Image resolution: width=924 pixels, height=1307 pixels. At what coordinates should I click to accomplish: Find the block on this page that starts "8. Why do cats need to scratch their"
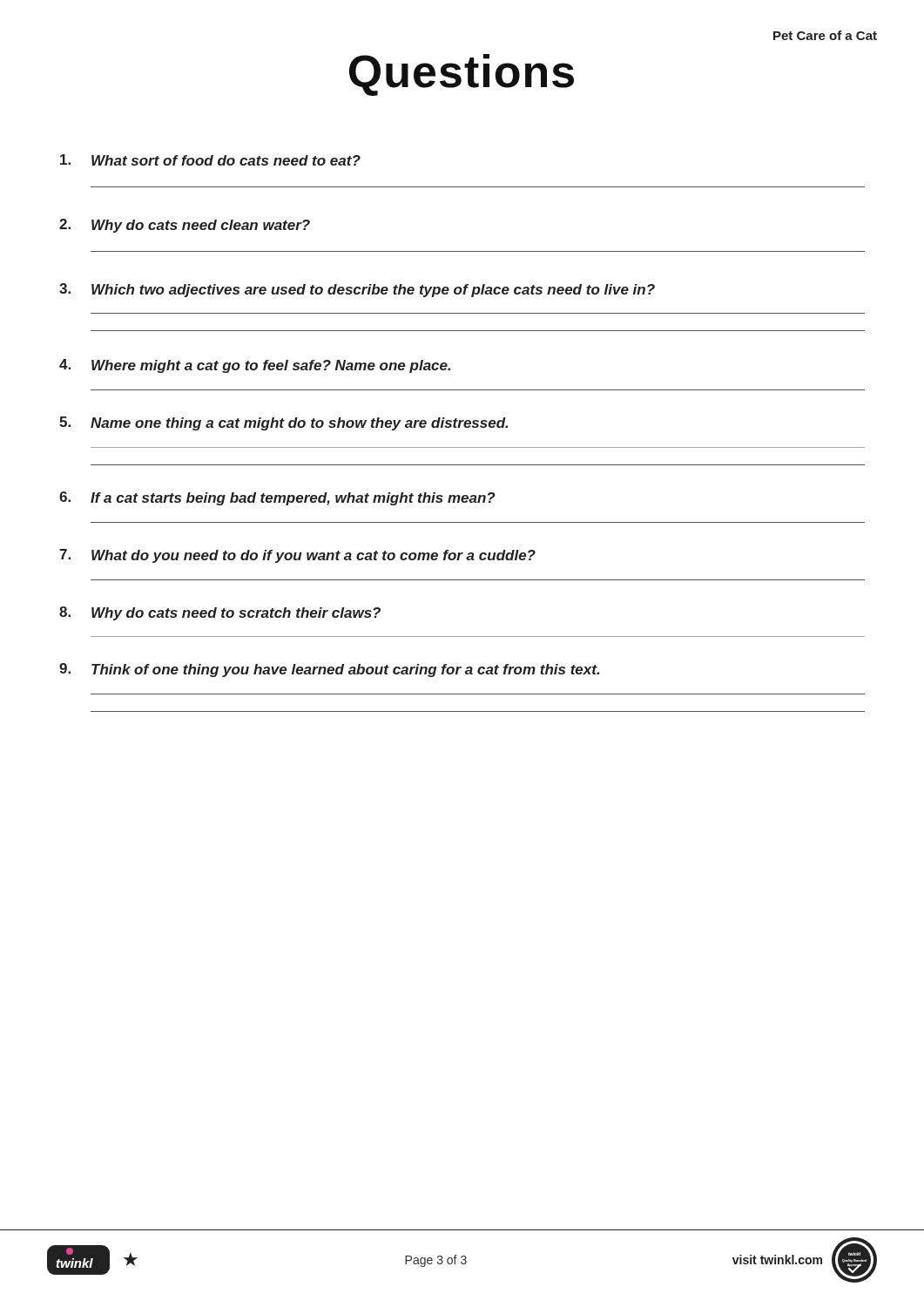pyautogui.click(x=220, y=613)
